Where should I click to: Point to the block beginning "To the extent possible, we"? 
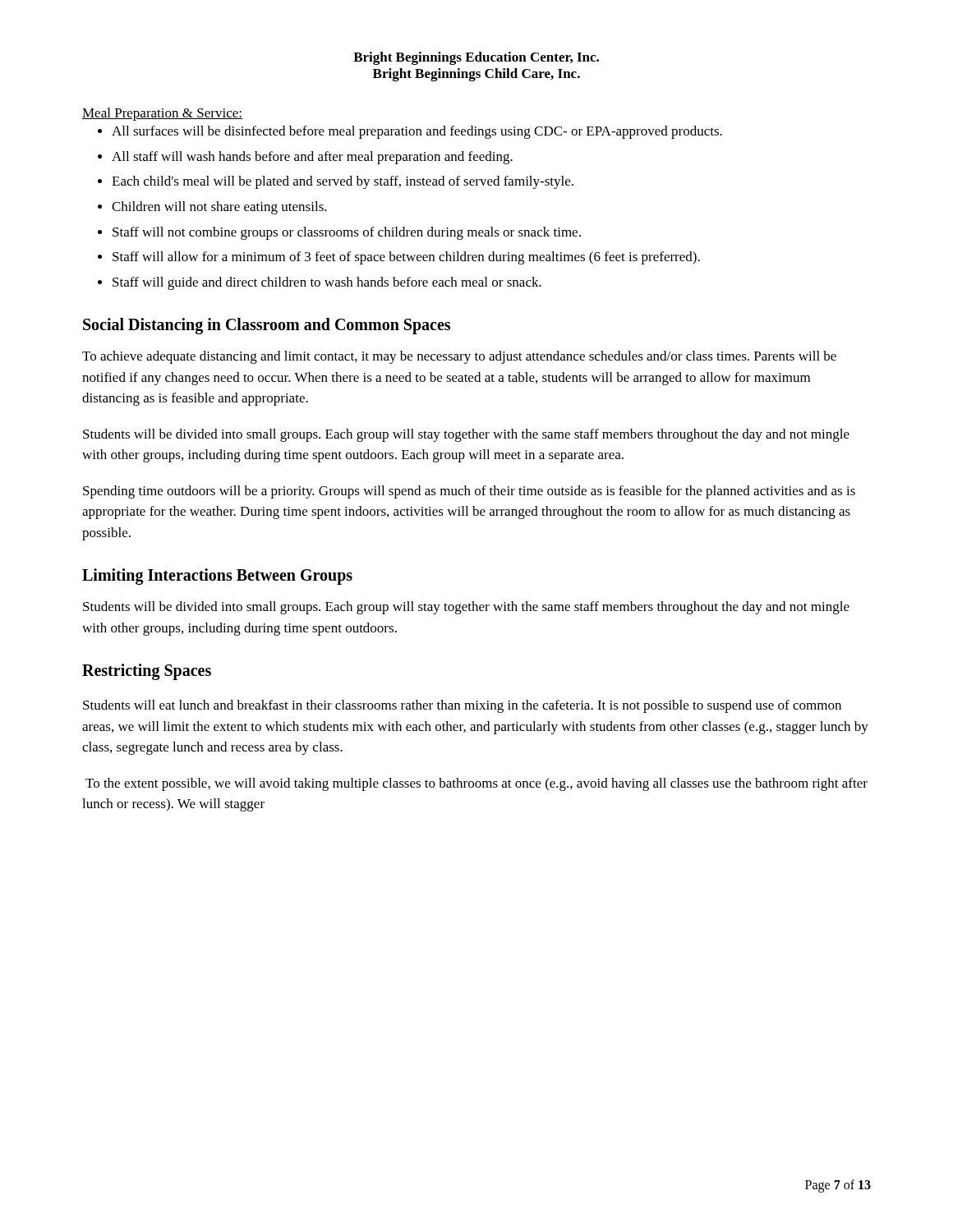[475, 794]
